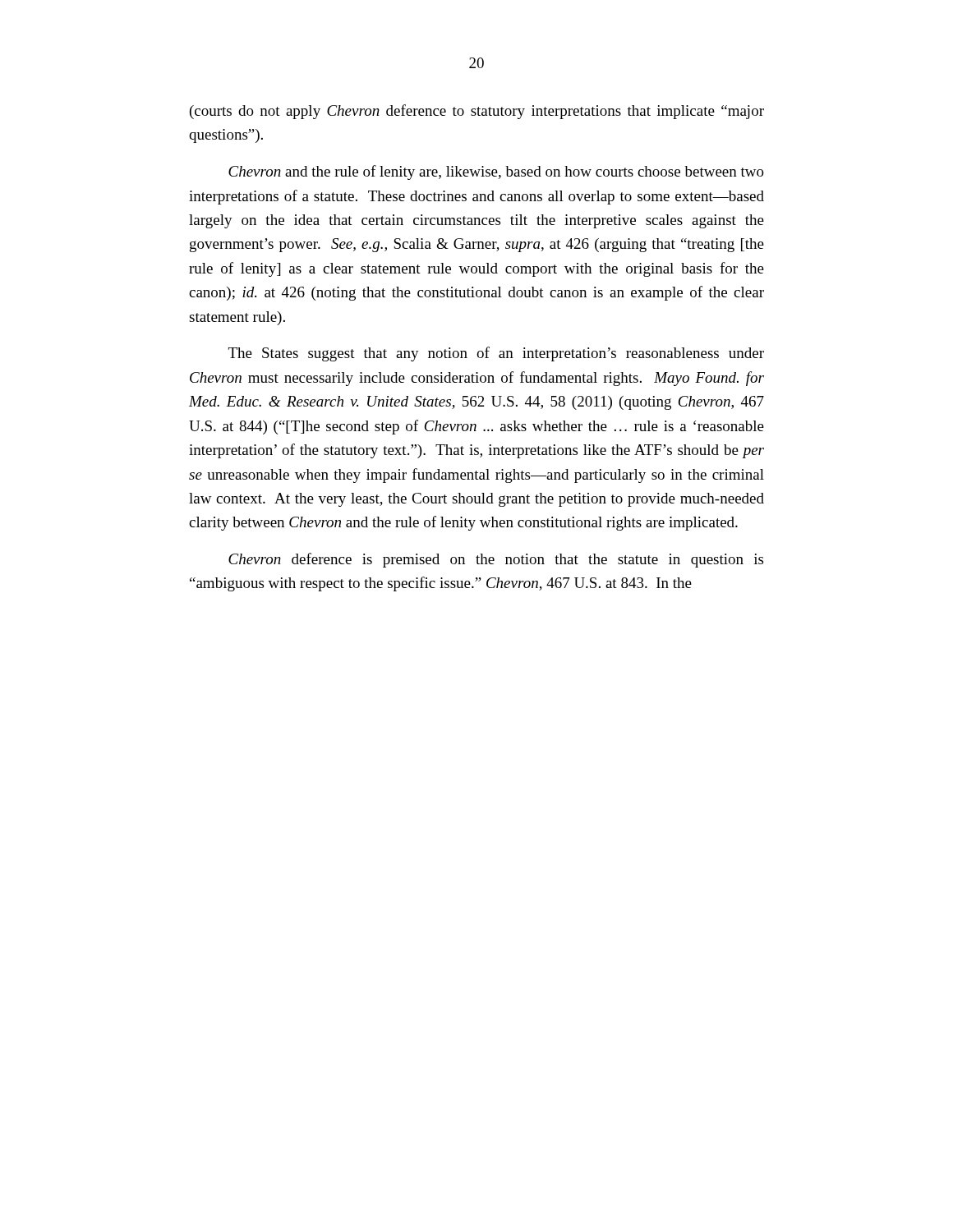
Task: Find the text block that reads "Chevron deference is premised on the notion"
Action: pyautogui.click(x=476, y=571)
